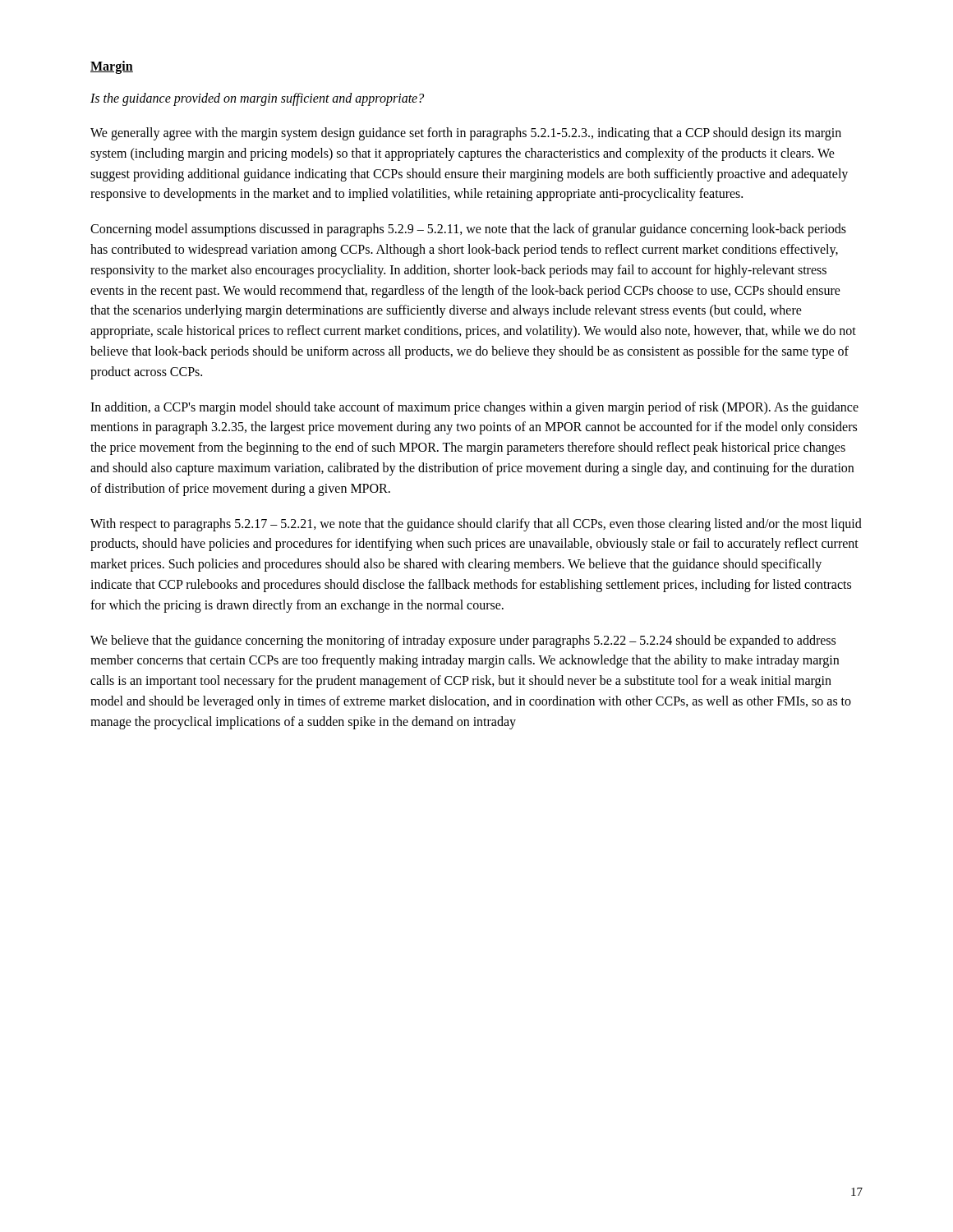Navigate to the element starting "Is the guidance provided on margin"
This screenshot has width=953, height=1232.
257,98
